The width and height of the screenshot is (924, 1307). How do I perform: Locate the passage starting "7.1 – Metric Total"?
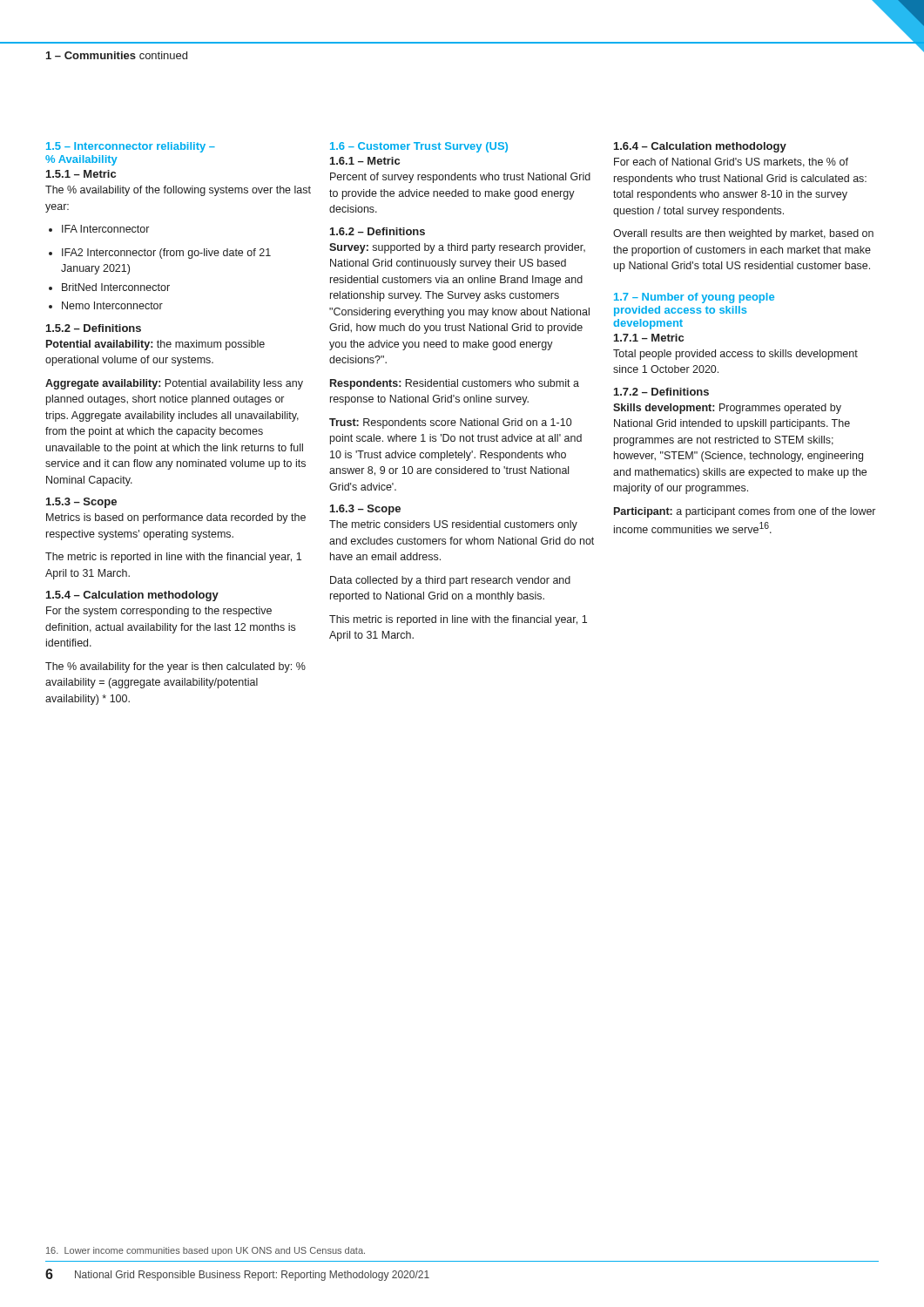746,354
